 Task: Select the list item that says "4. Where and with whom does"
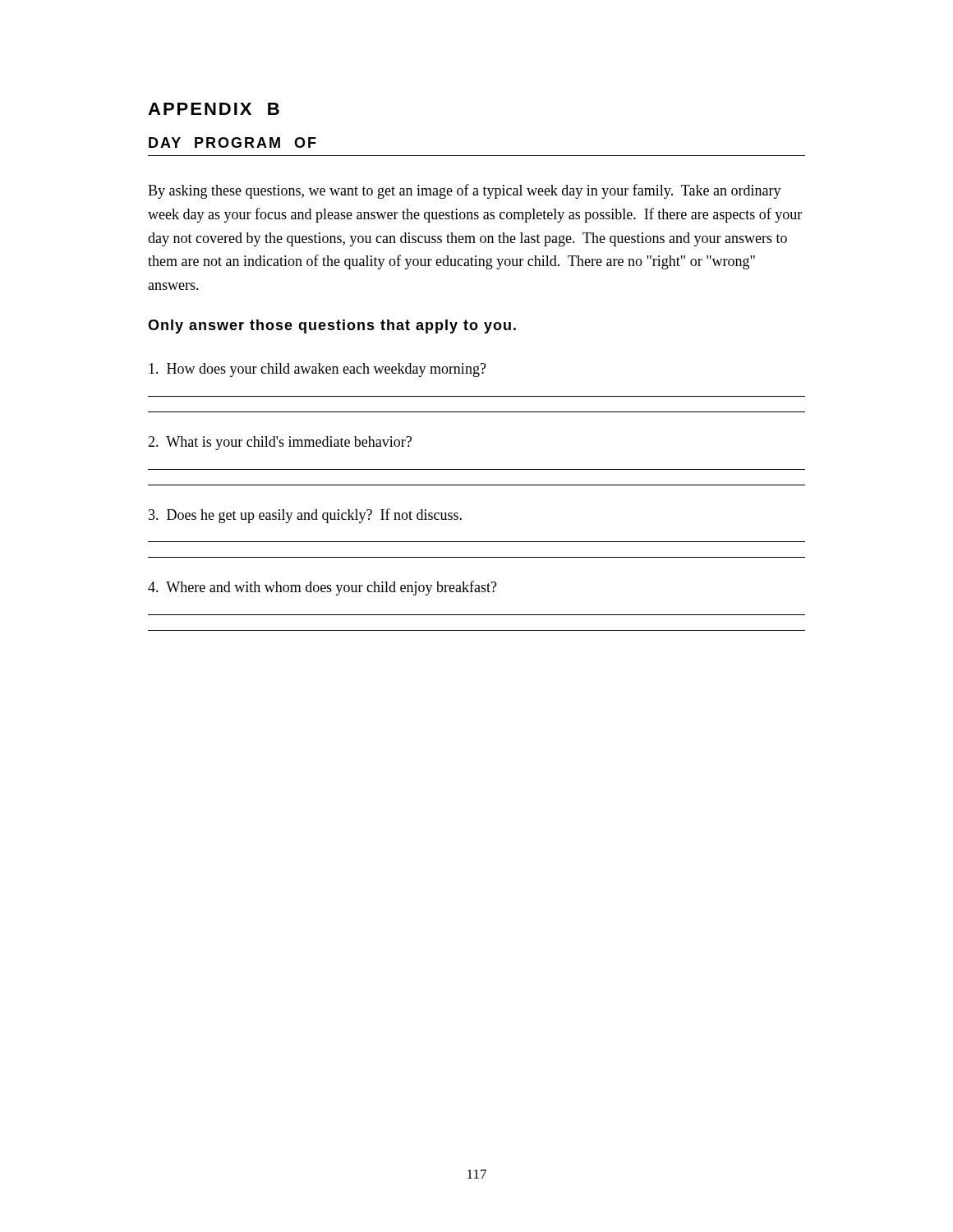click(322, 588)
